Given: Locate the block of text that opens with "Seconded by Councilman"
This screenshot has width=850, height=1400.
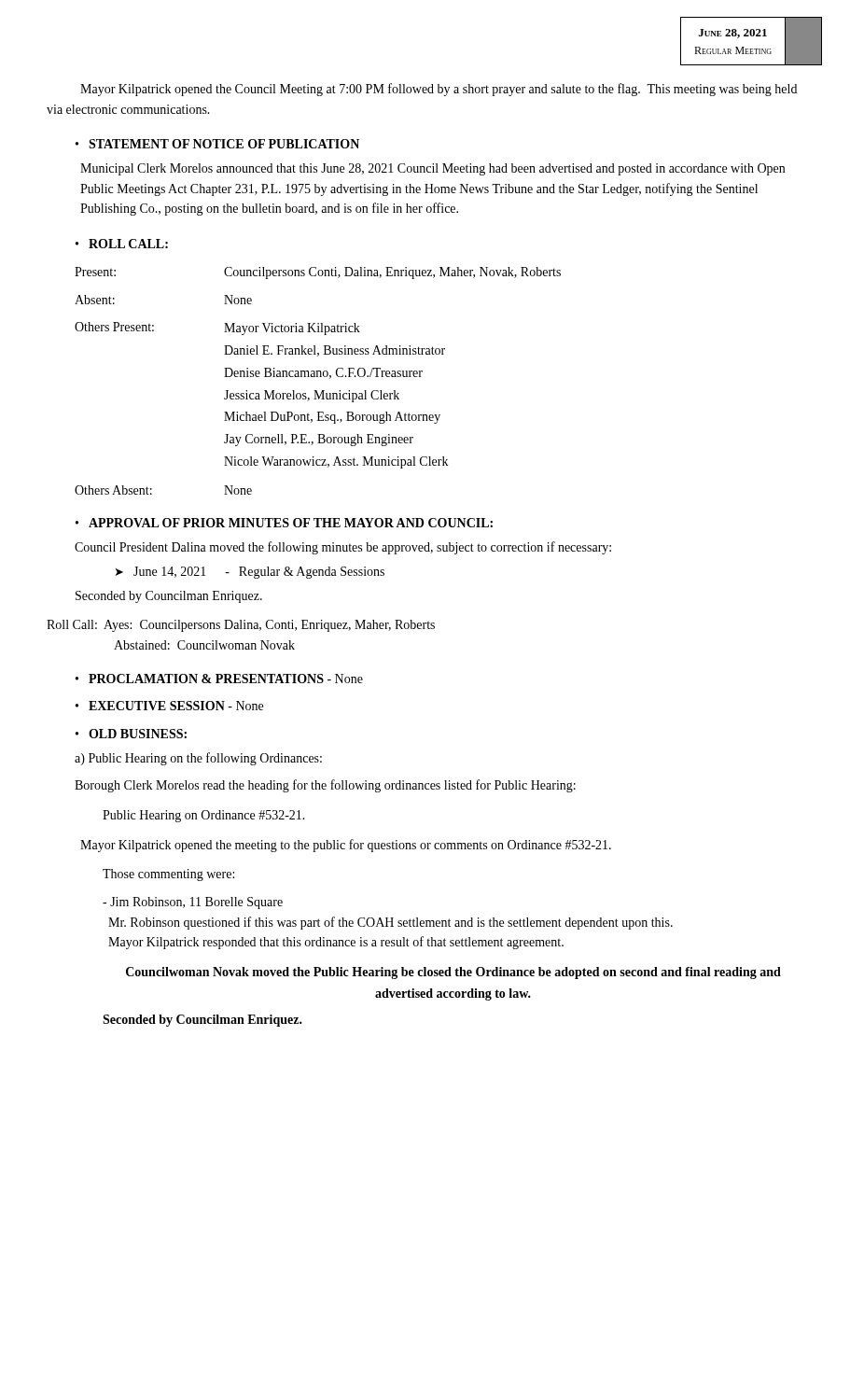Looking at the screenshot, I should click(x=169, y=595).
